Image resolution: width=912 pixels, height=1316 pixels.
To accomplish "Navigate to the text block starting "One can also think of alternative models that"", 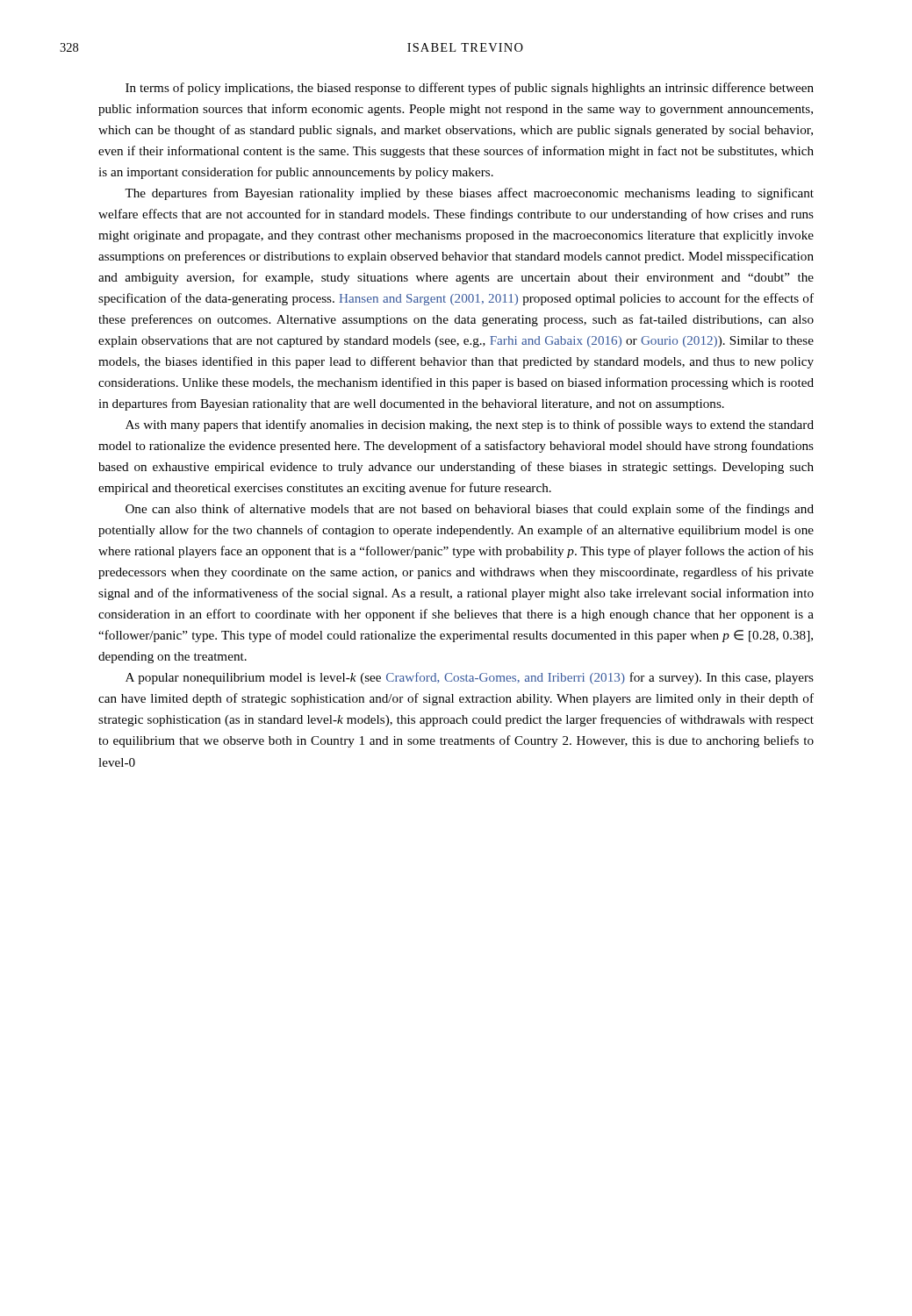I will point(456,582).
